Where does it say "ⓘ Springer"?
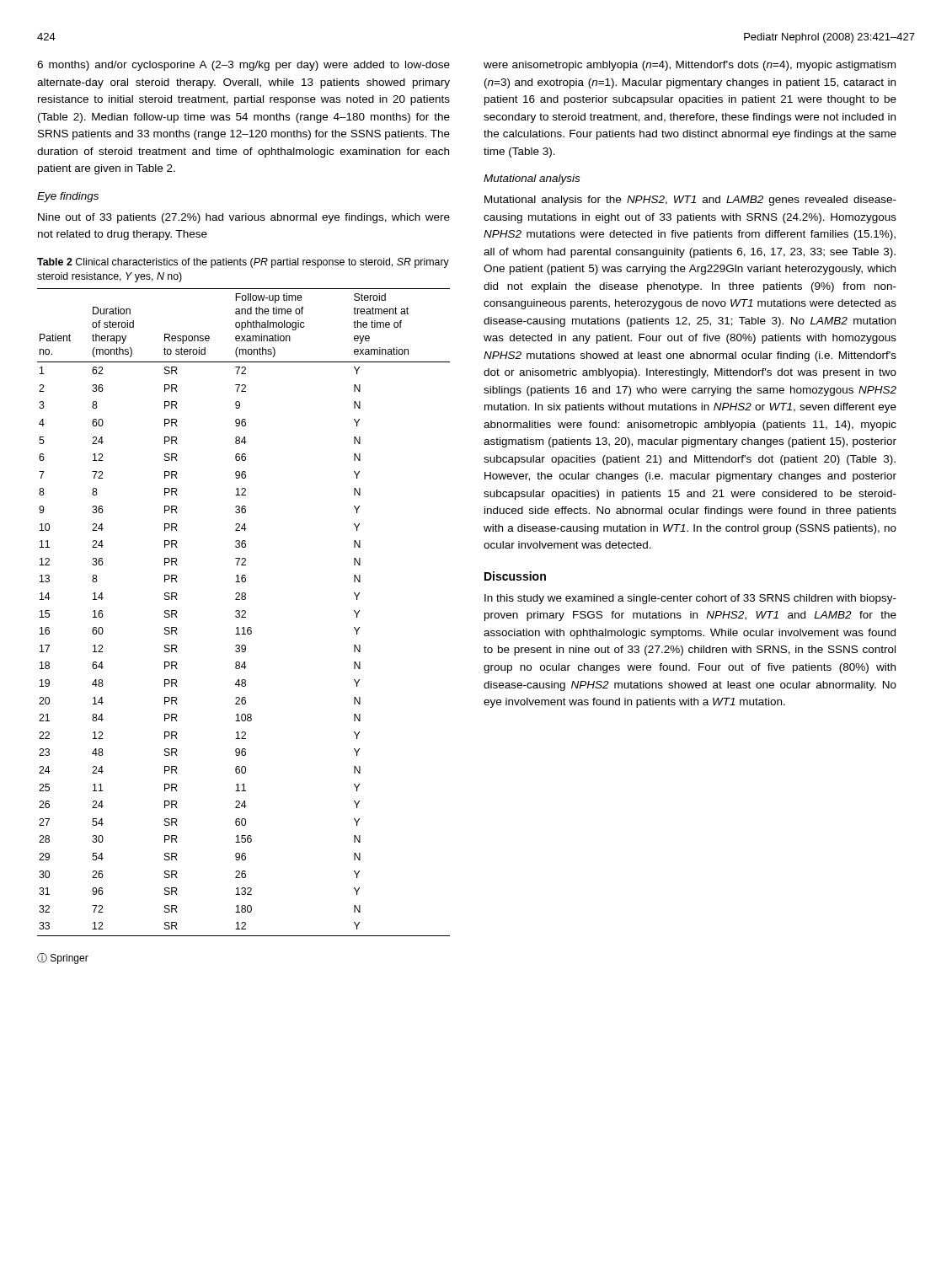Screen dimensions: 1264x952 point(63,959)
